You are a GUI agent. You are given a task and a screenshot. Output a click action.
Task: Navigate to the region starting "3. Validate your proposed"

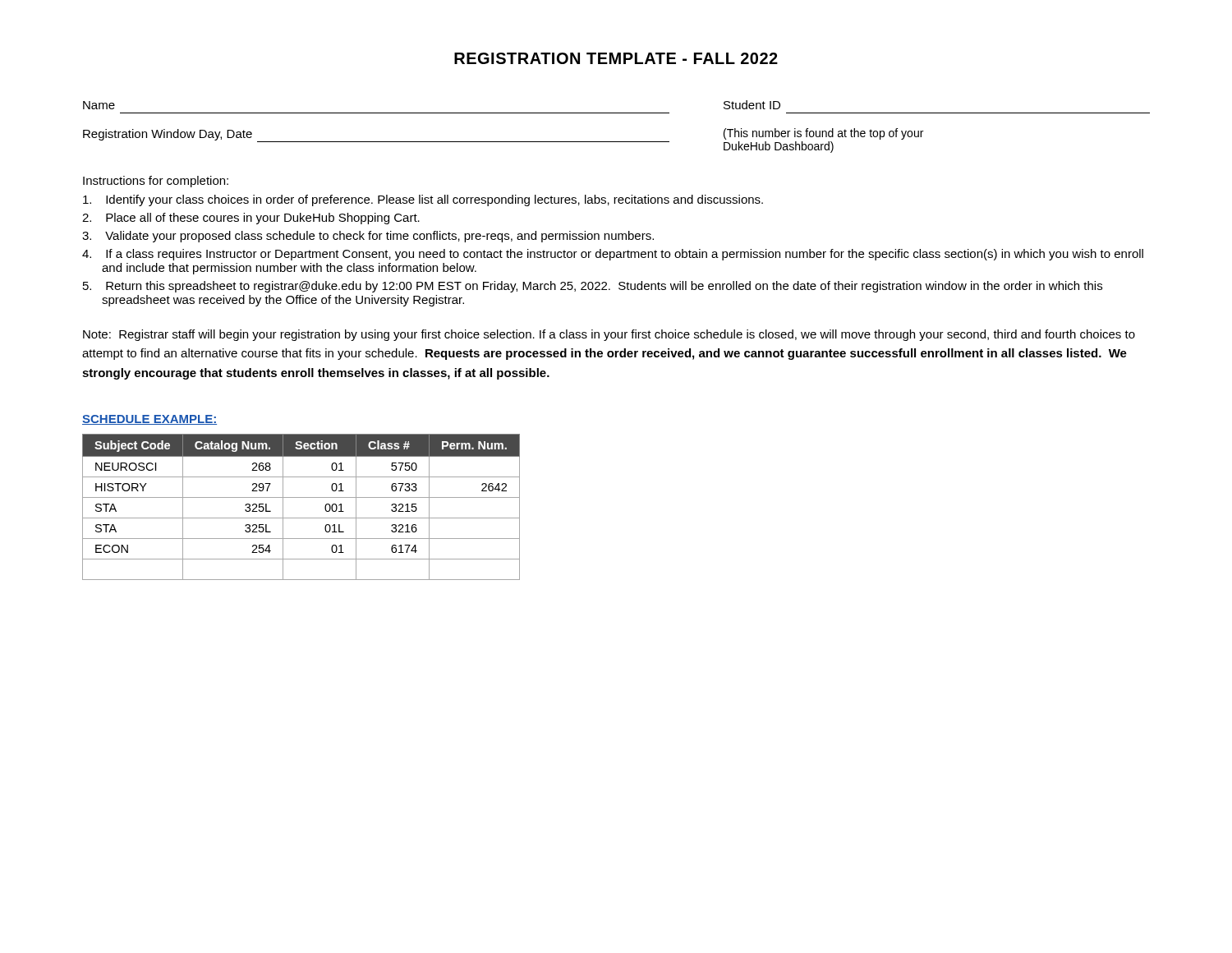(x=616, y=235)
